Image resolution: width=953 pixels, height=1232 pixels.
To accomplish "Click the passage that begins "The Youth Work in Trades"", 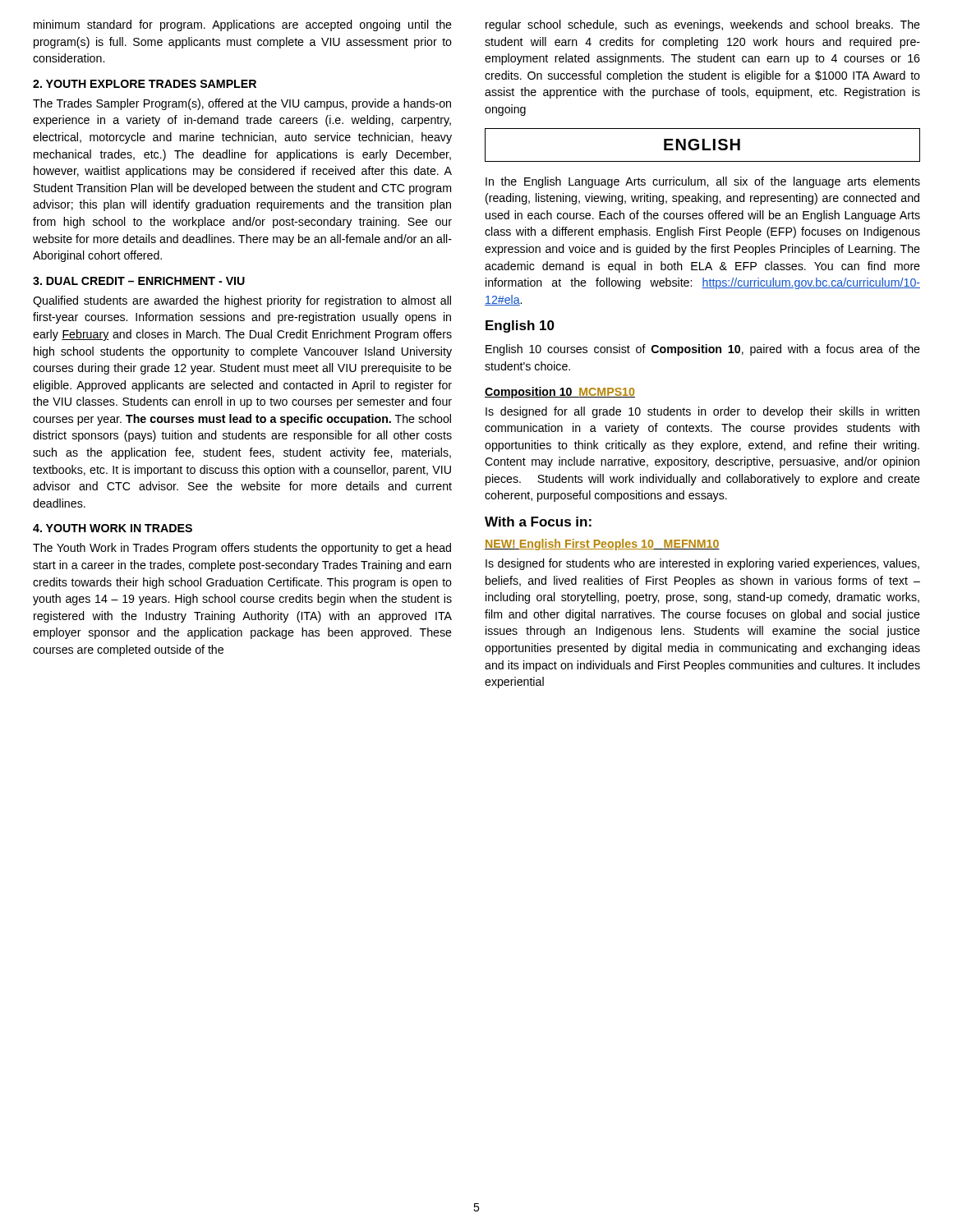I will pos(242,599).
